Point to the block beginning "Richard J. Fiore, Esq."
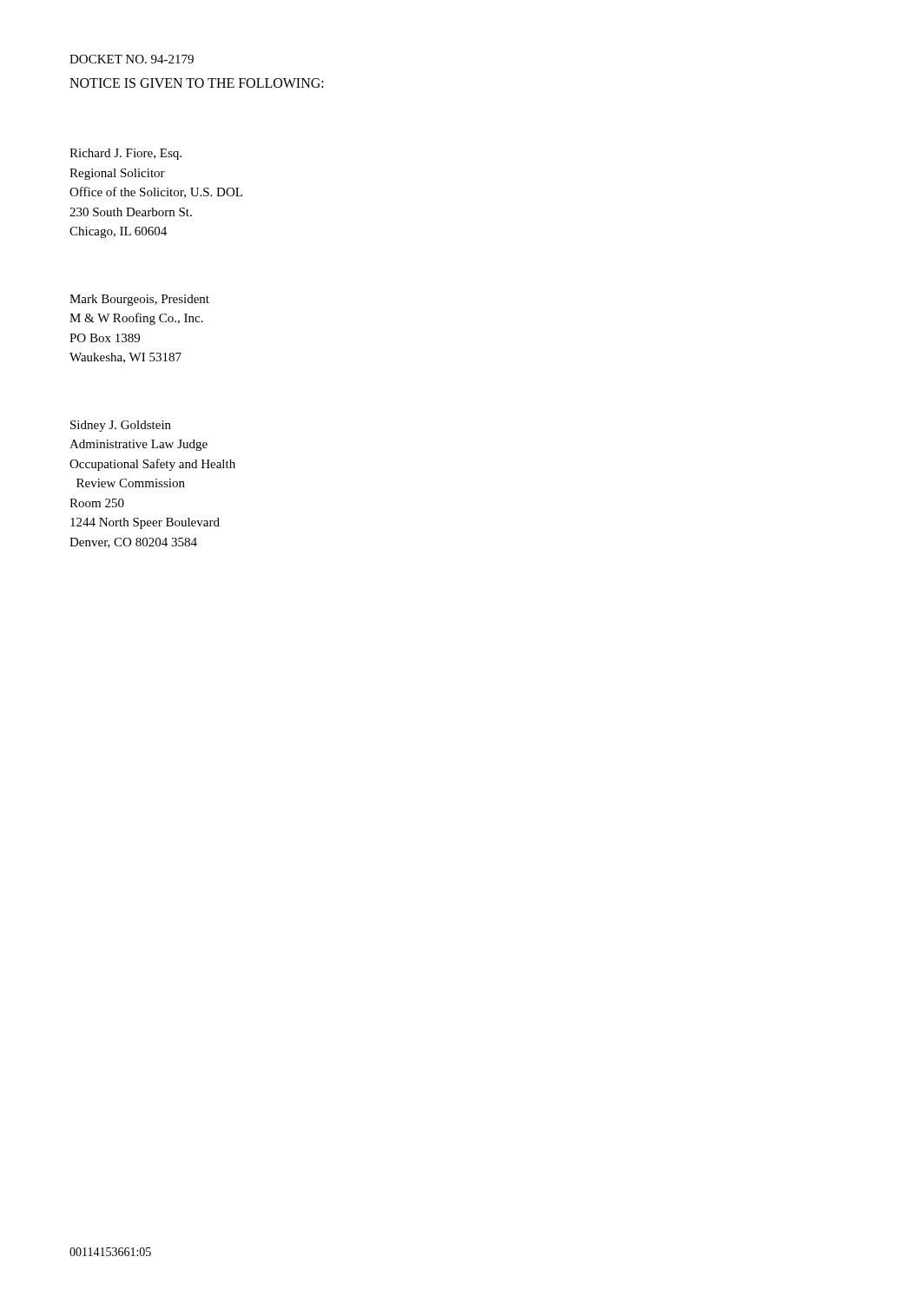The height and width of the screenshot is (1303, 924). tap(156, 192)
